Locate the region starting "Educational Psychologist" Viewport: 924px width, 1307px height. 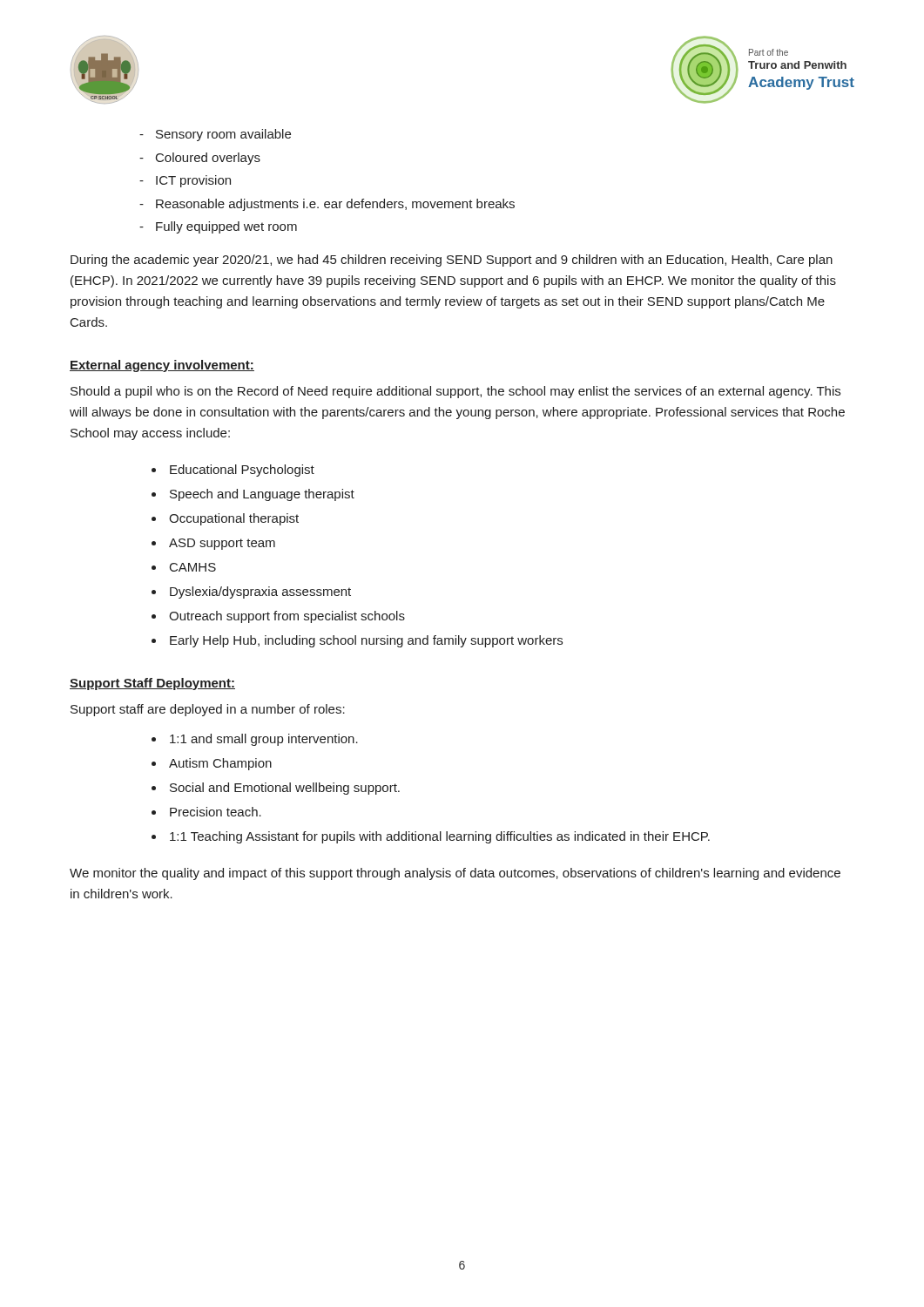pyautogui.click(x=242, y=469)
